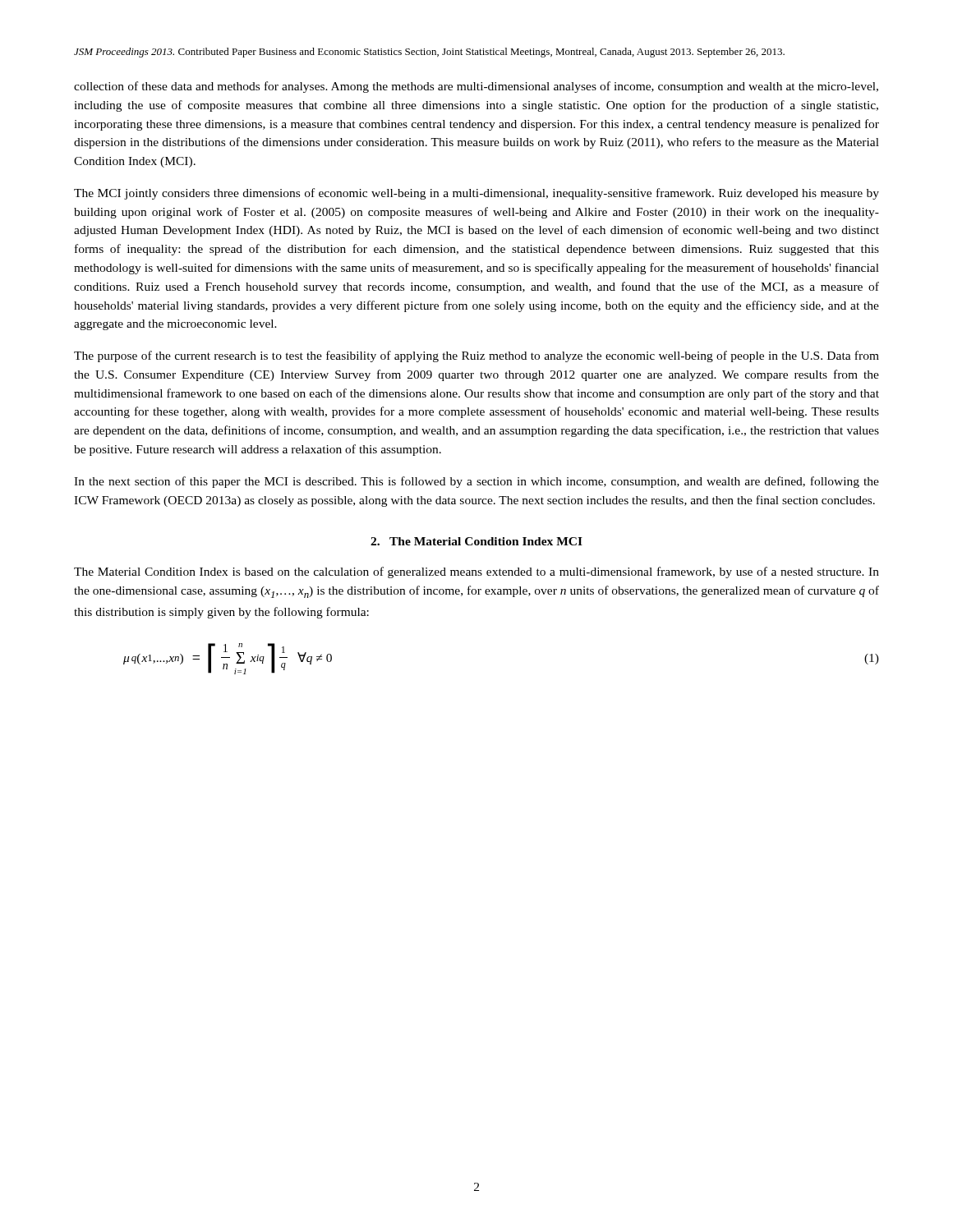Find the block on this page that starts "In the next section of"

(476, 490)
